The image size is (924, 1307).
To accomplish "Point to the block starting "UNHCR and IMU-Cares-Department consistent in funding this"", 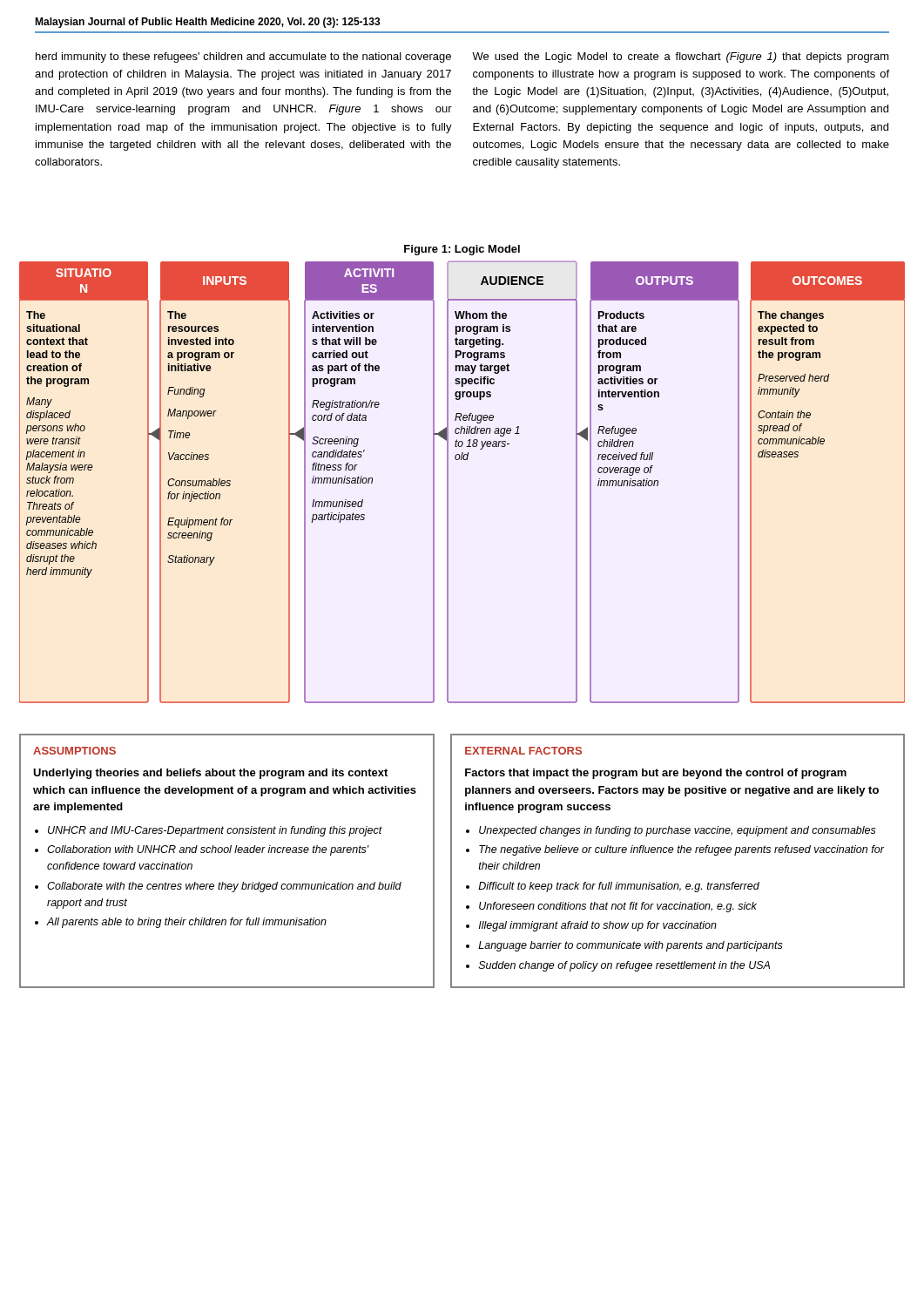I will pyautogui.click(x=214, y=830).
